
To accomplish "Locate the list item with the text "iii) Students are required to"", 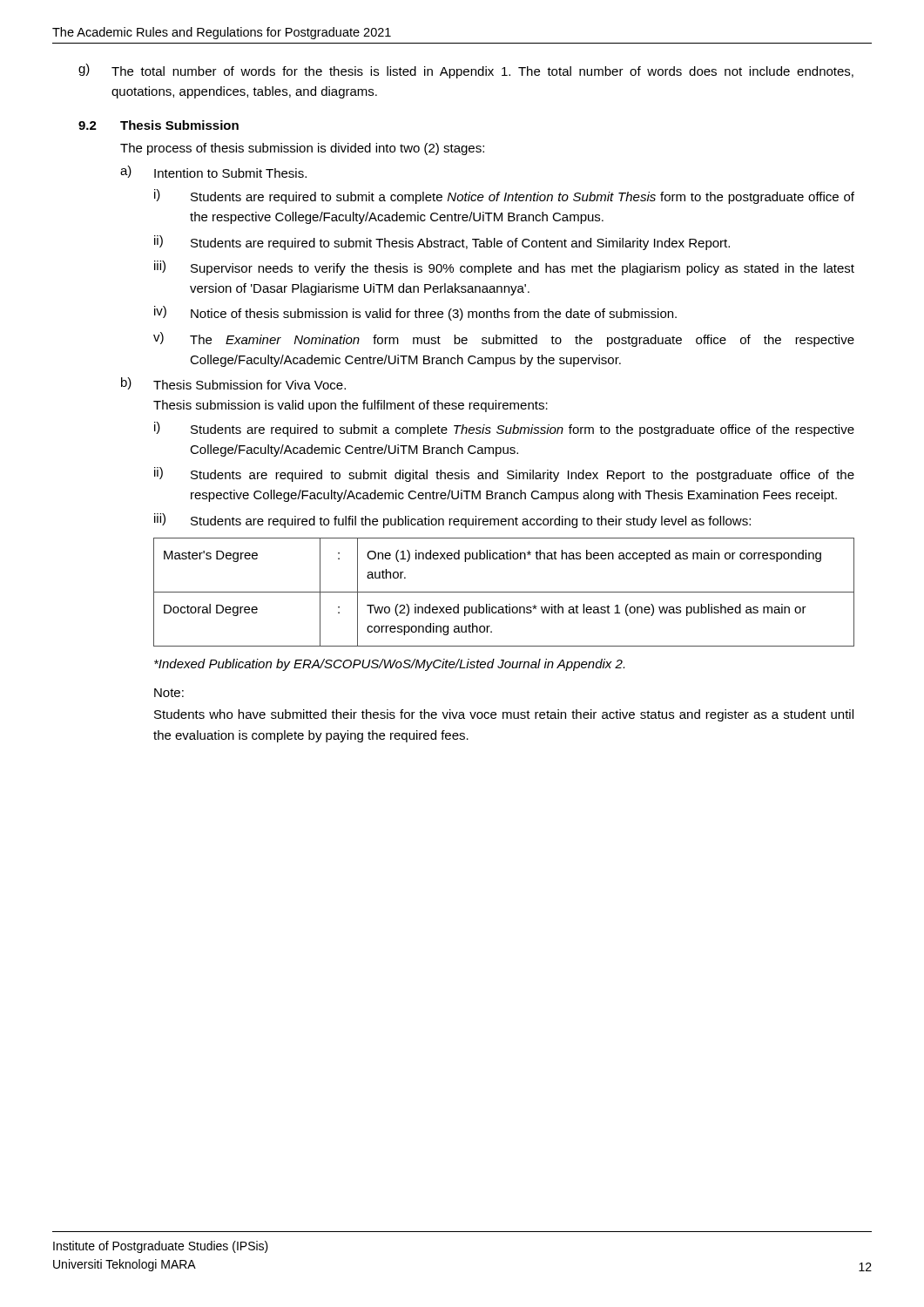I will 504,520.
